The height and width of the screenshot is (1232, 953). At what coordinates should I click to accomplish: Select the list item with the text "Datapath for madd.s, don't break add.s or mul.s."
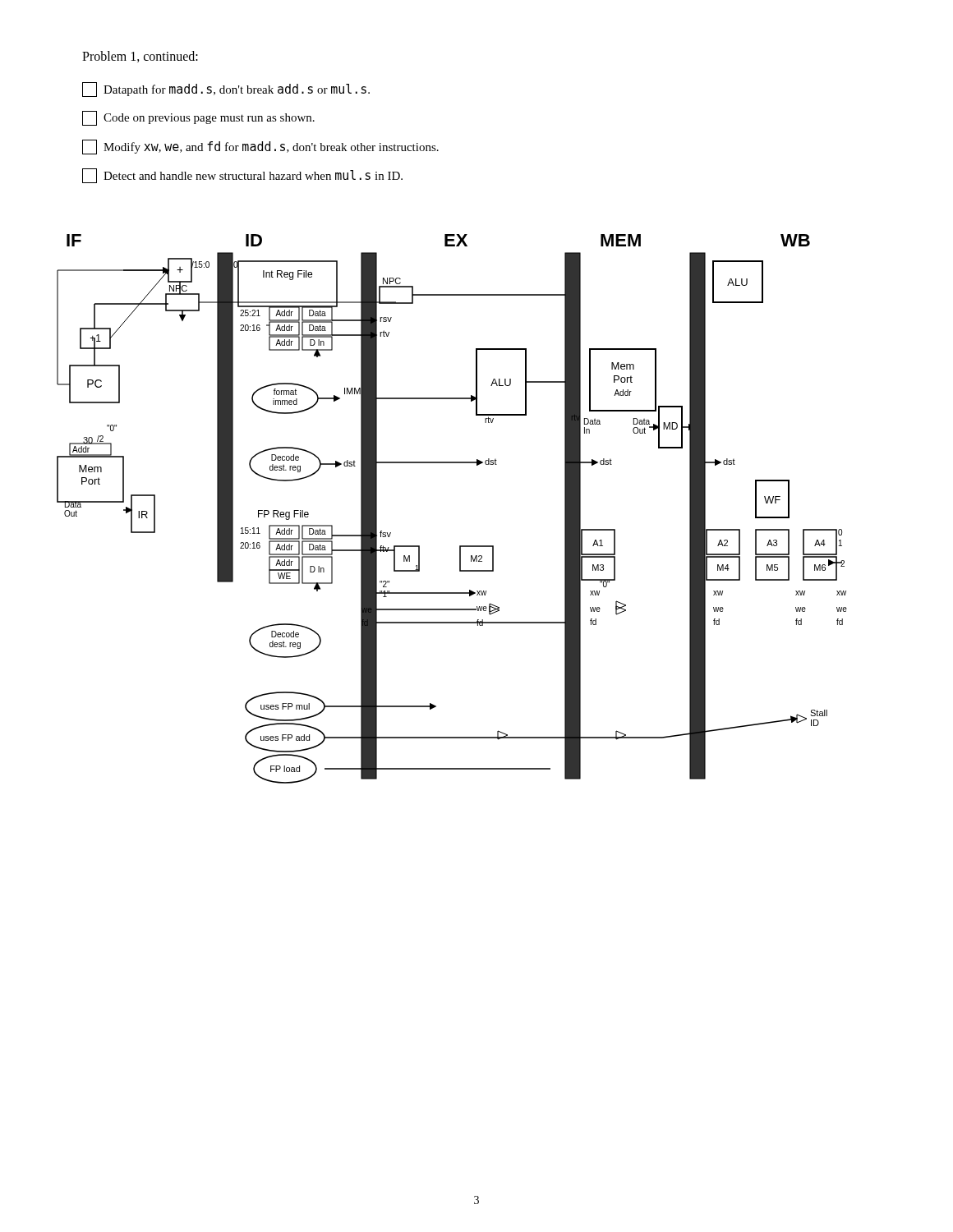226,90
